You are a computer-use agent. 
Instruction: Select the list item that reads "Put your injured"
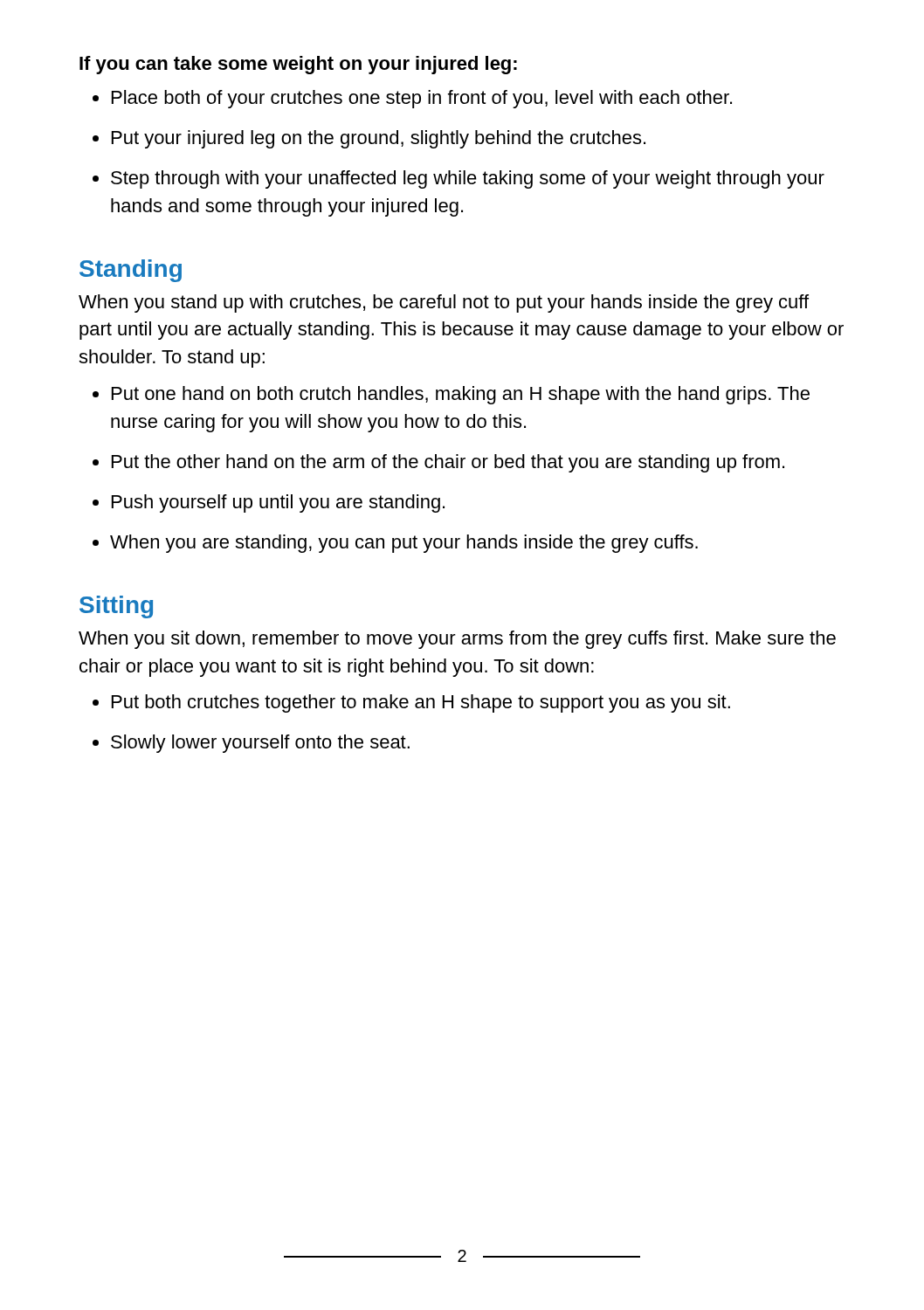[x=478, y=138]
